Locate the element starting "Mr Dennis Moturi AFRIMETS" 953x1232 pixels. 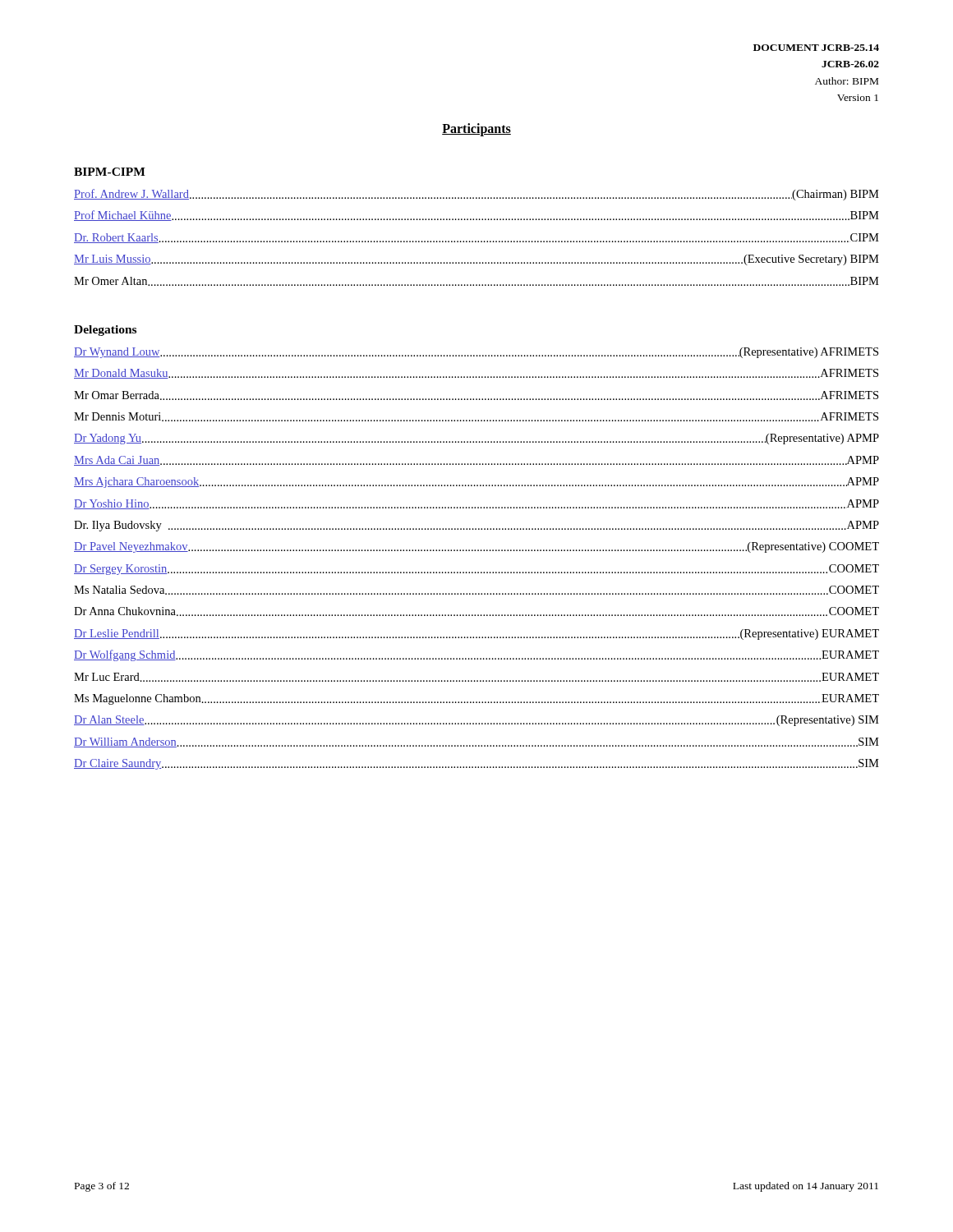tap(476, 417)
